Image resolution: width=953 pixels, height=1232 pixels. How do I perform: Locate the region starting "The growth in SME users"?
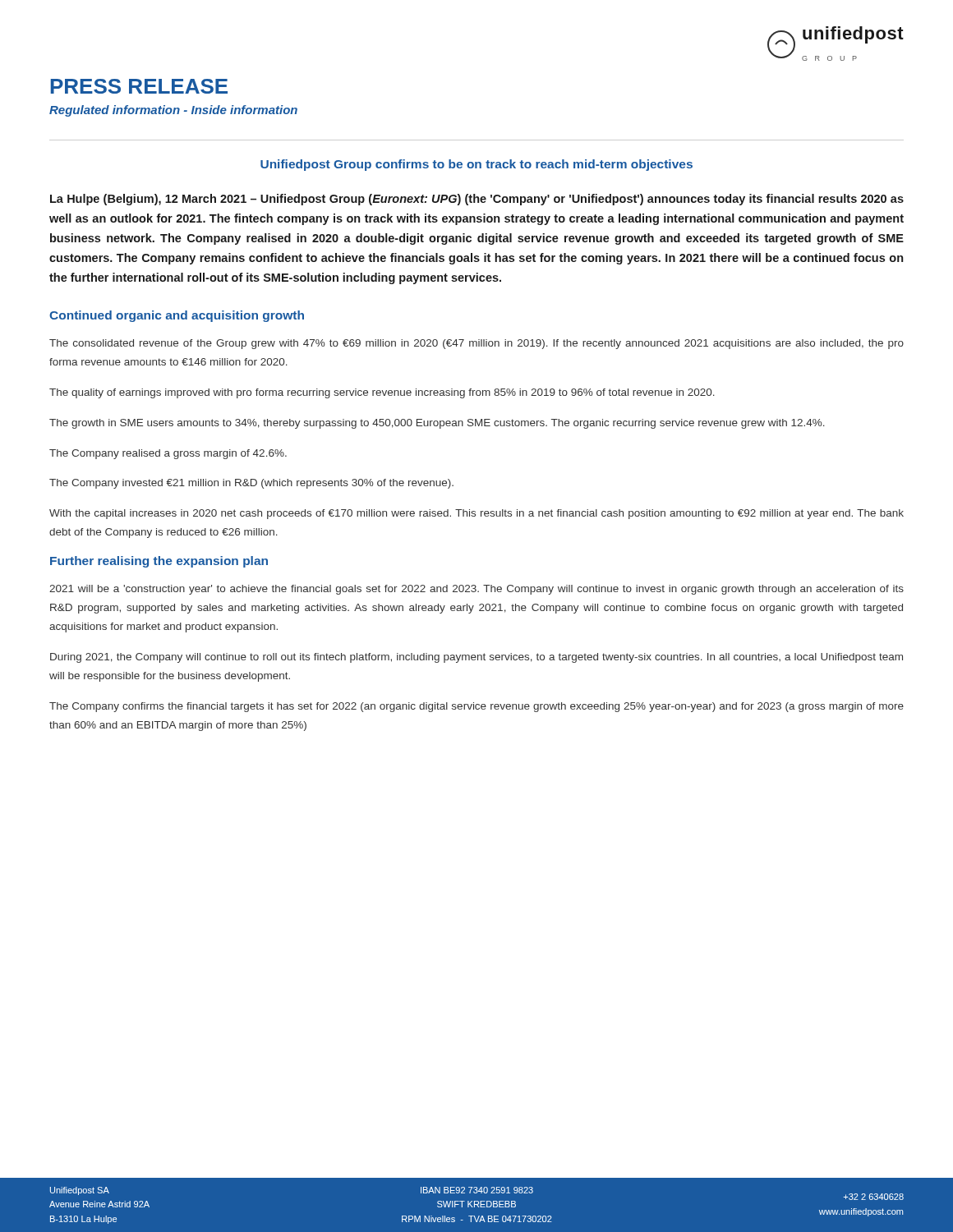click(437, 422)
